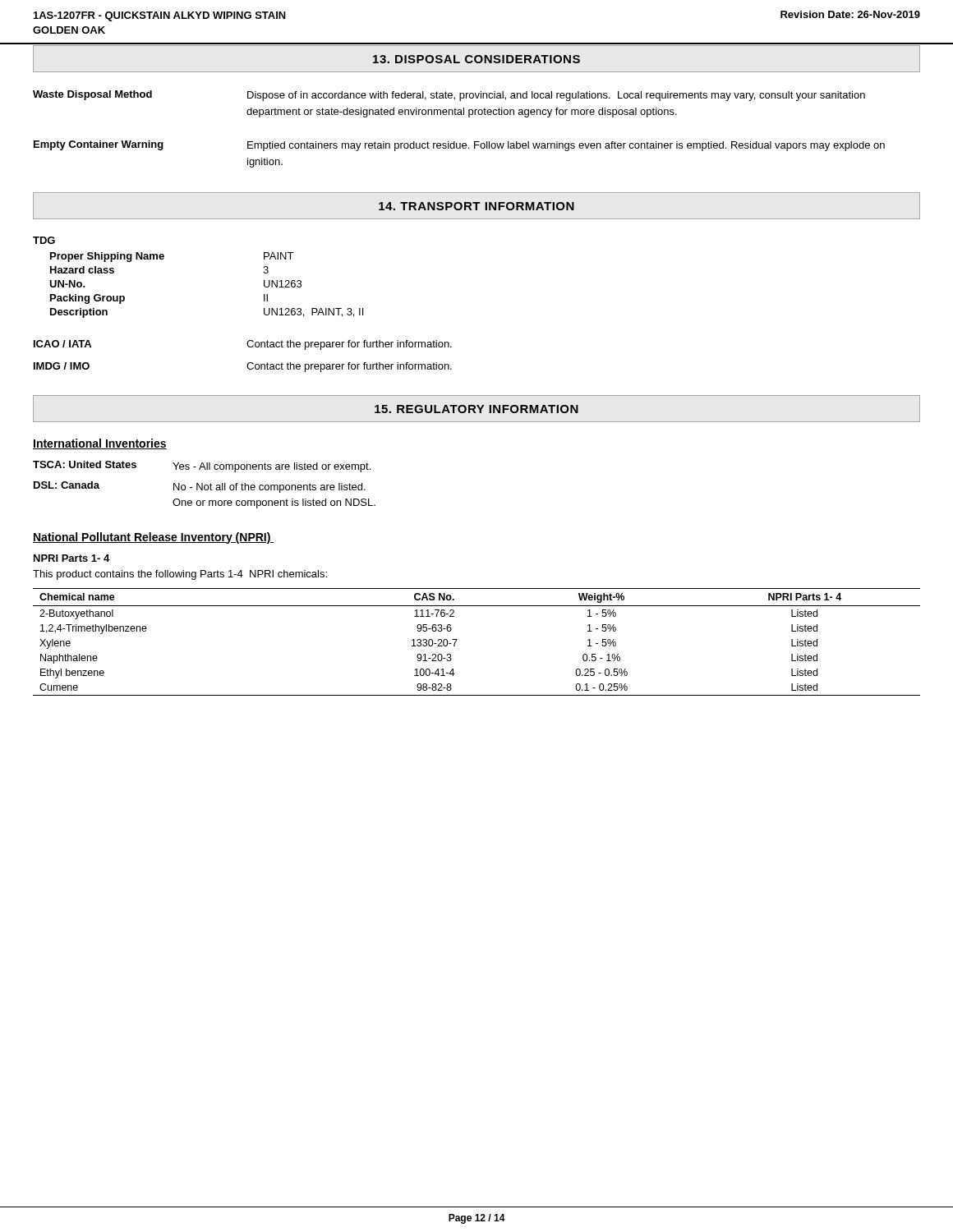The width and height of the screenshot is (953, 1232).
Task: Click on the passage starting "IMDG / IMO Contact the"
Action: pos(243,367)
